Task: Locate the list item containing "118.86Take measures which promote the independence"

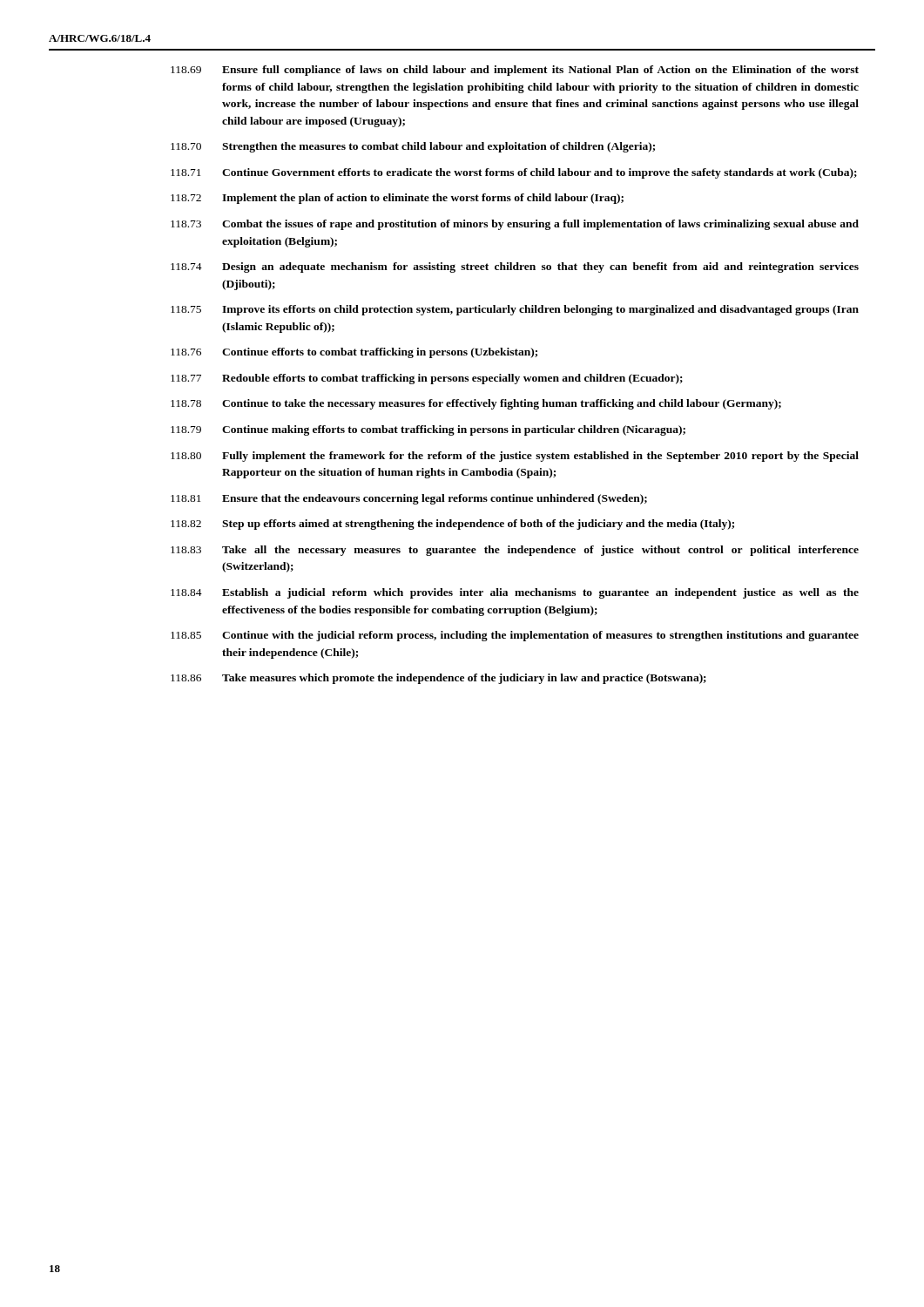Action: (x=514, y=678)
